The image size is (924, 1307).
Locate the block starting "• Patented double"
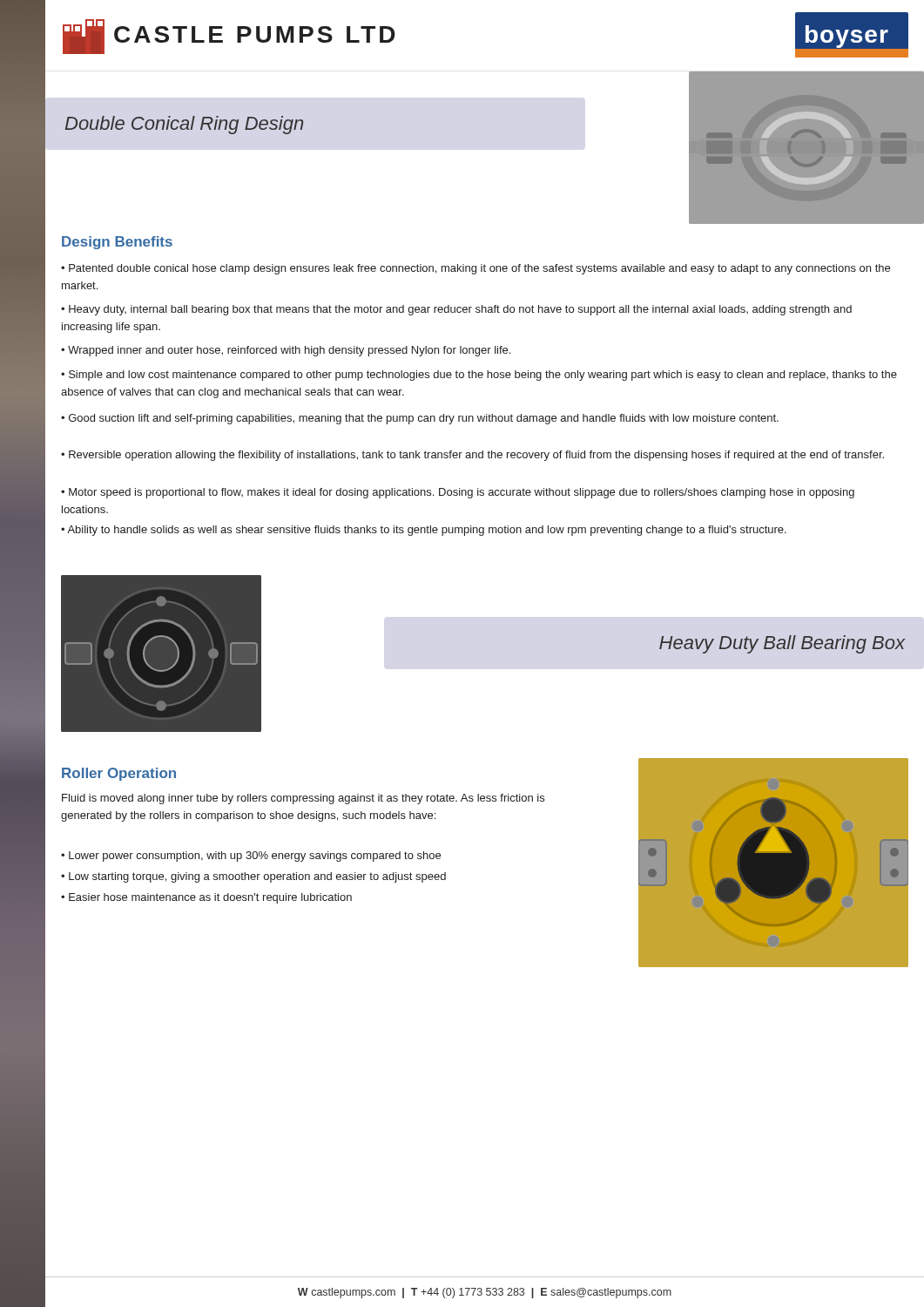click(476, 276)
